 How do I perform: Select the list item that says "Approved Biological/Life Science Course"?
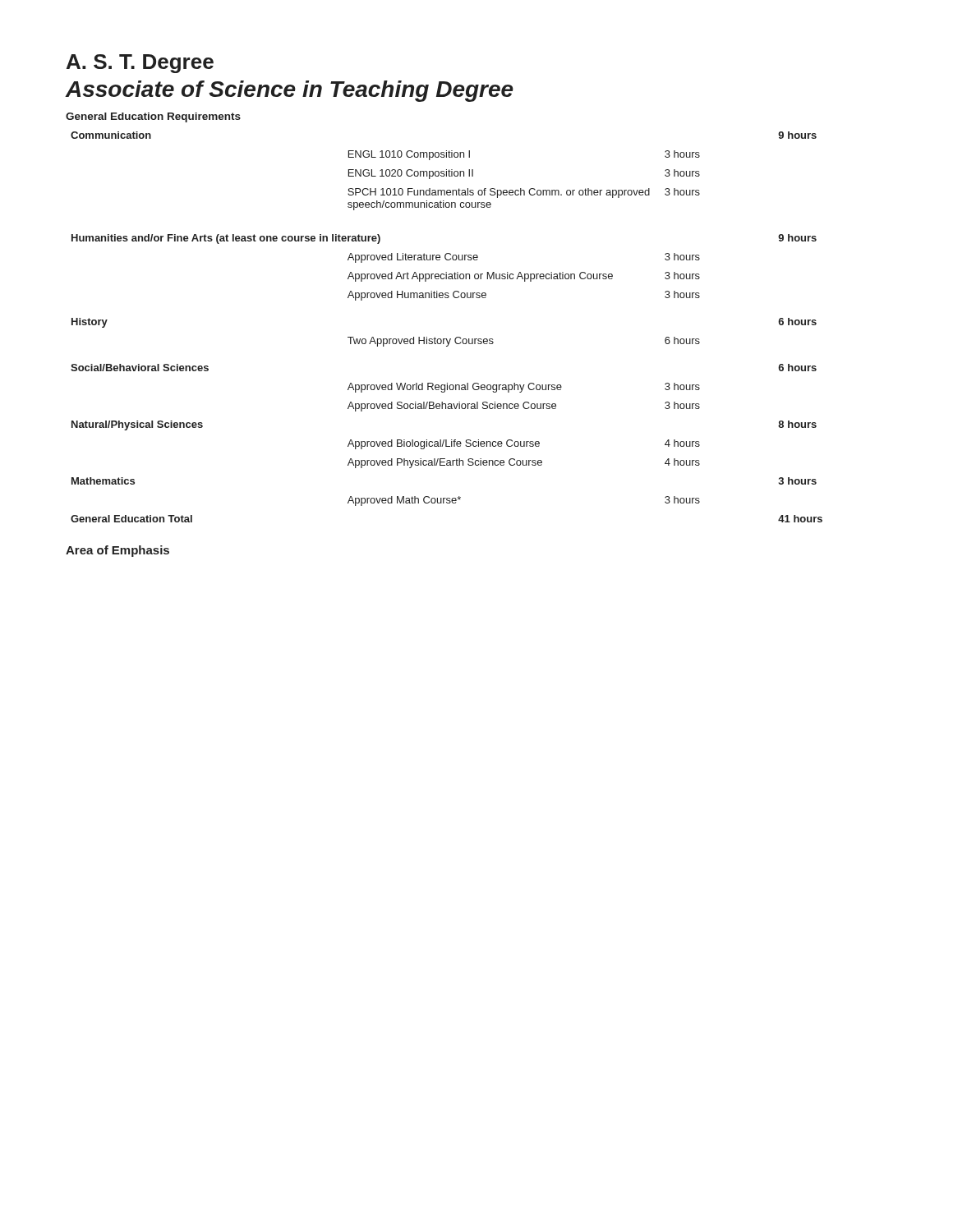pos(444,443)
